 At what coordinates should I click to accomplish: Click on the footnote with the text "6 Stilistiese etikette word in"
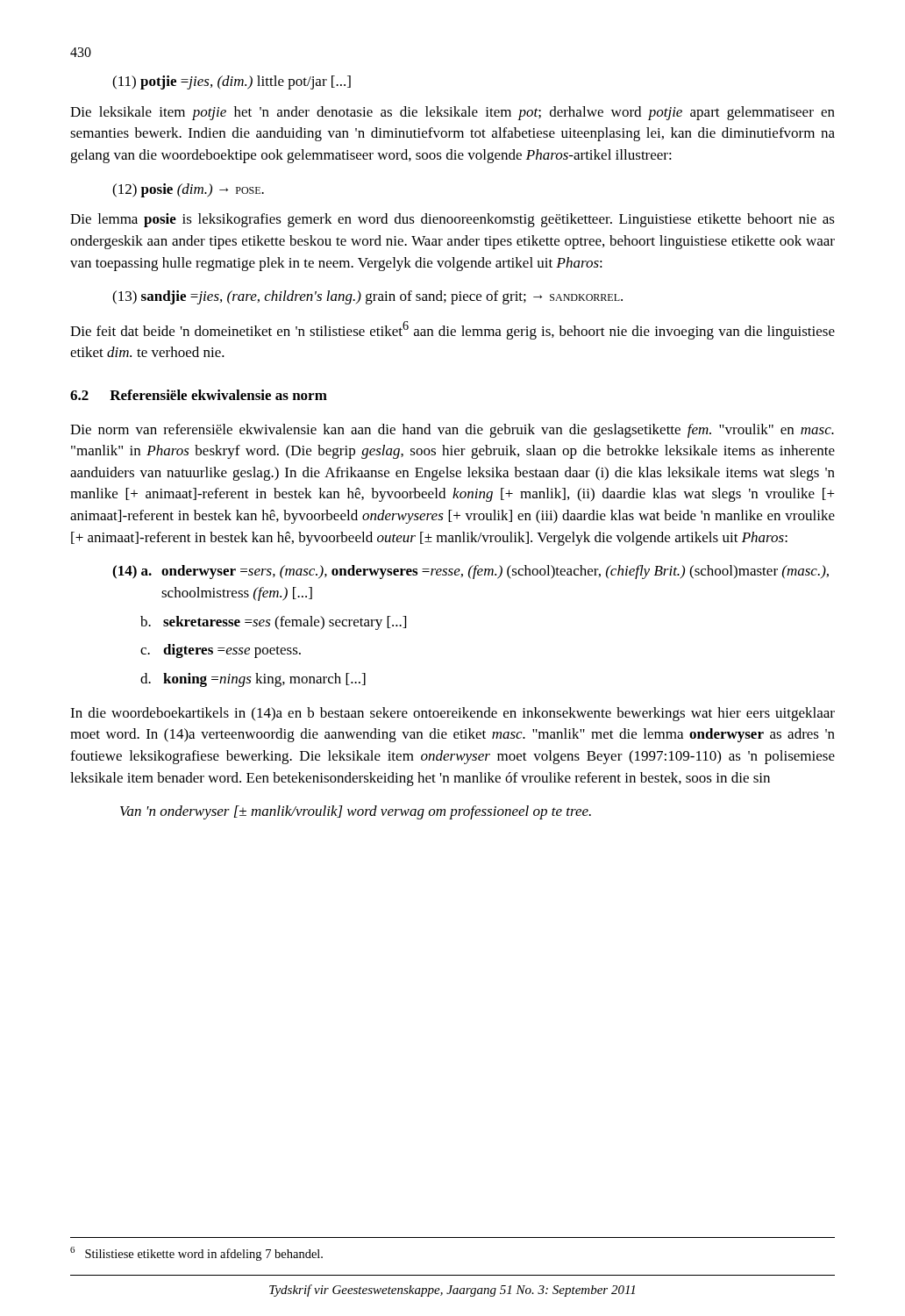tap(197, 1252)
